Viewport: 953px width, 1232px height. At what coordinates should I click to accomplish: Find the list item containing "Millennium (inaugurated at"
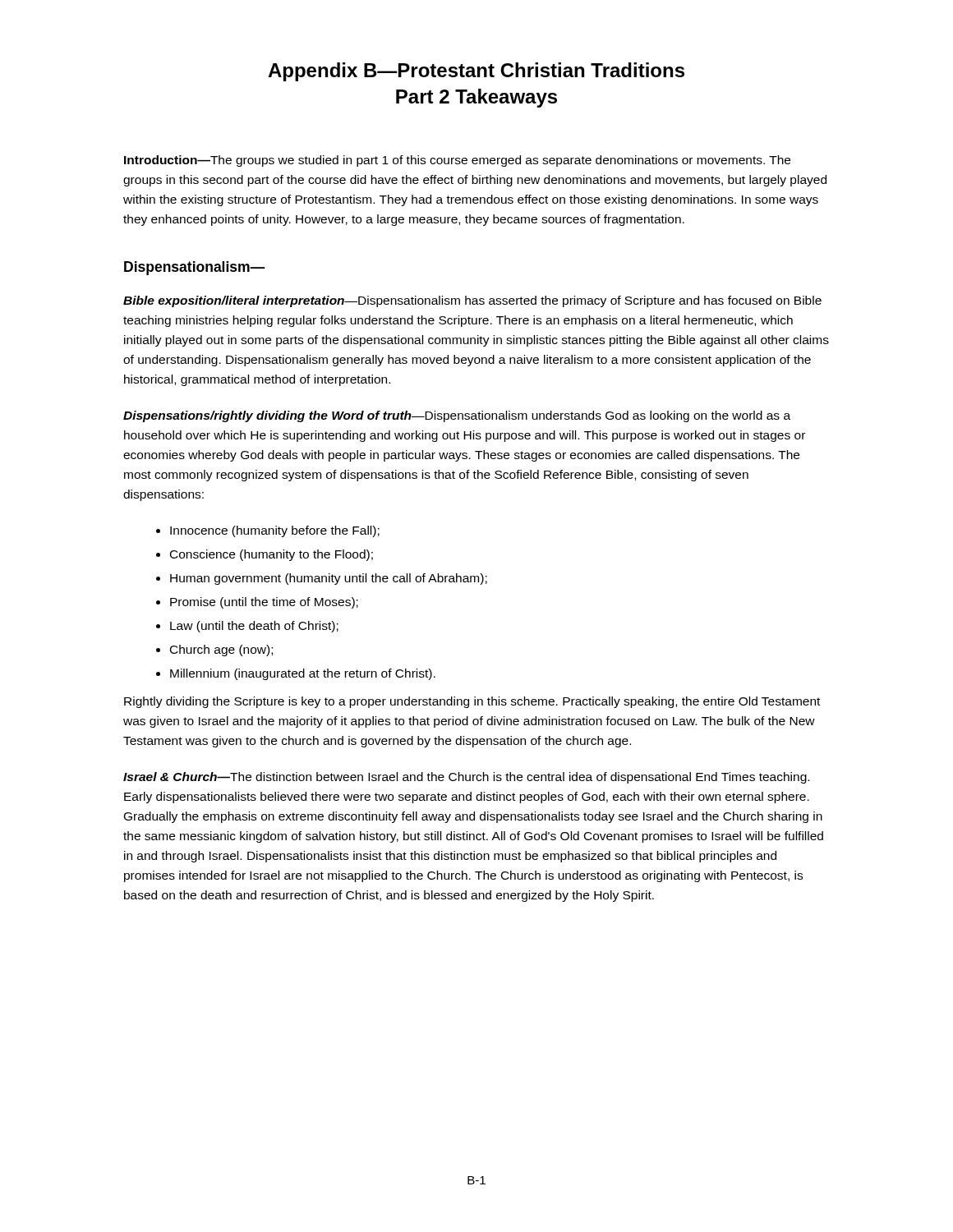click(x=303, y=673)
